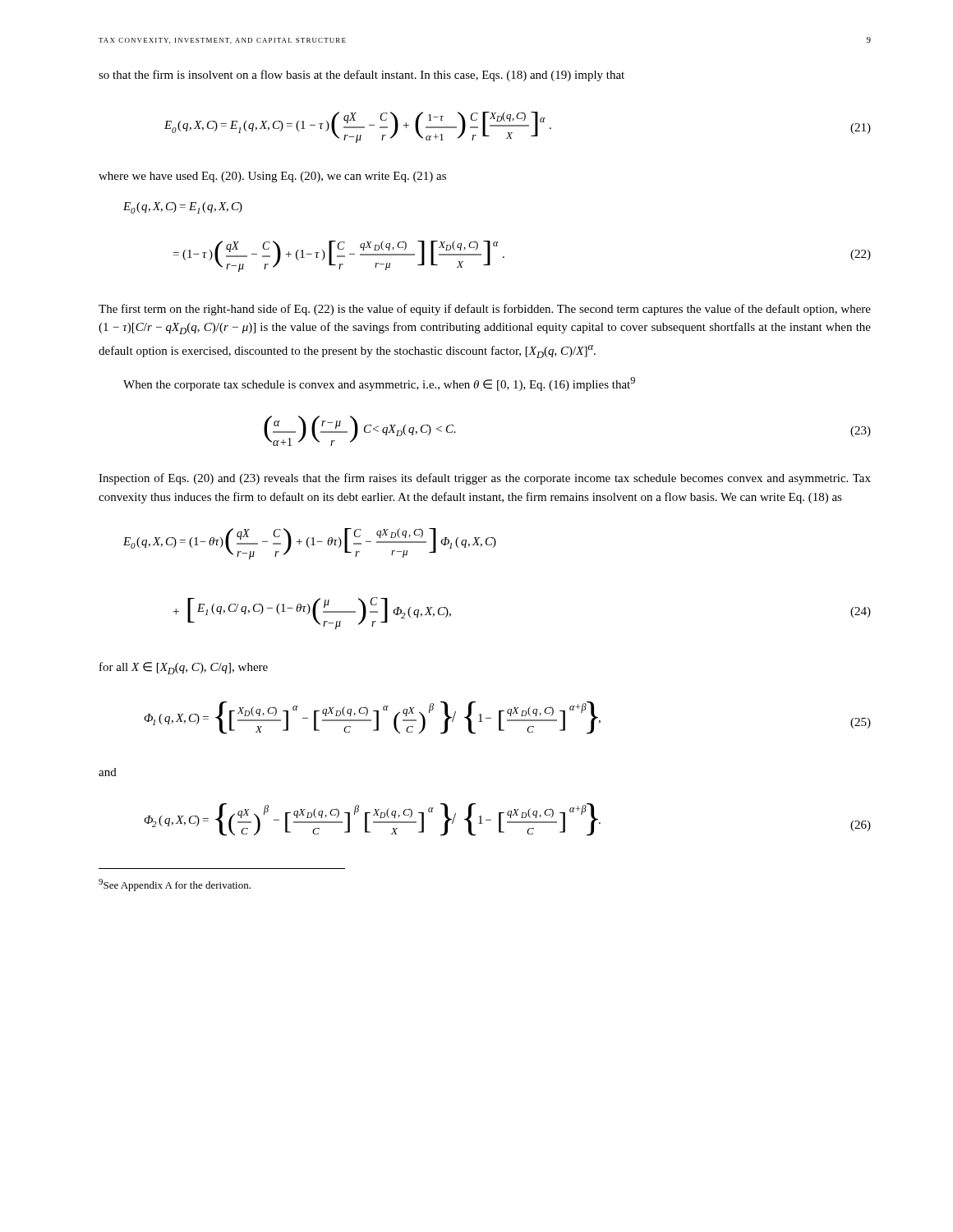Where is the passage that starts "so that the firm is"?

coord(362,75)
